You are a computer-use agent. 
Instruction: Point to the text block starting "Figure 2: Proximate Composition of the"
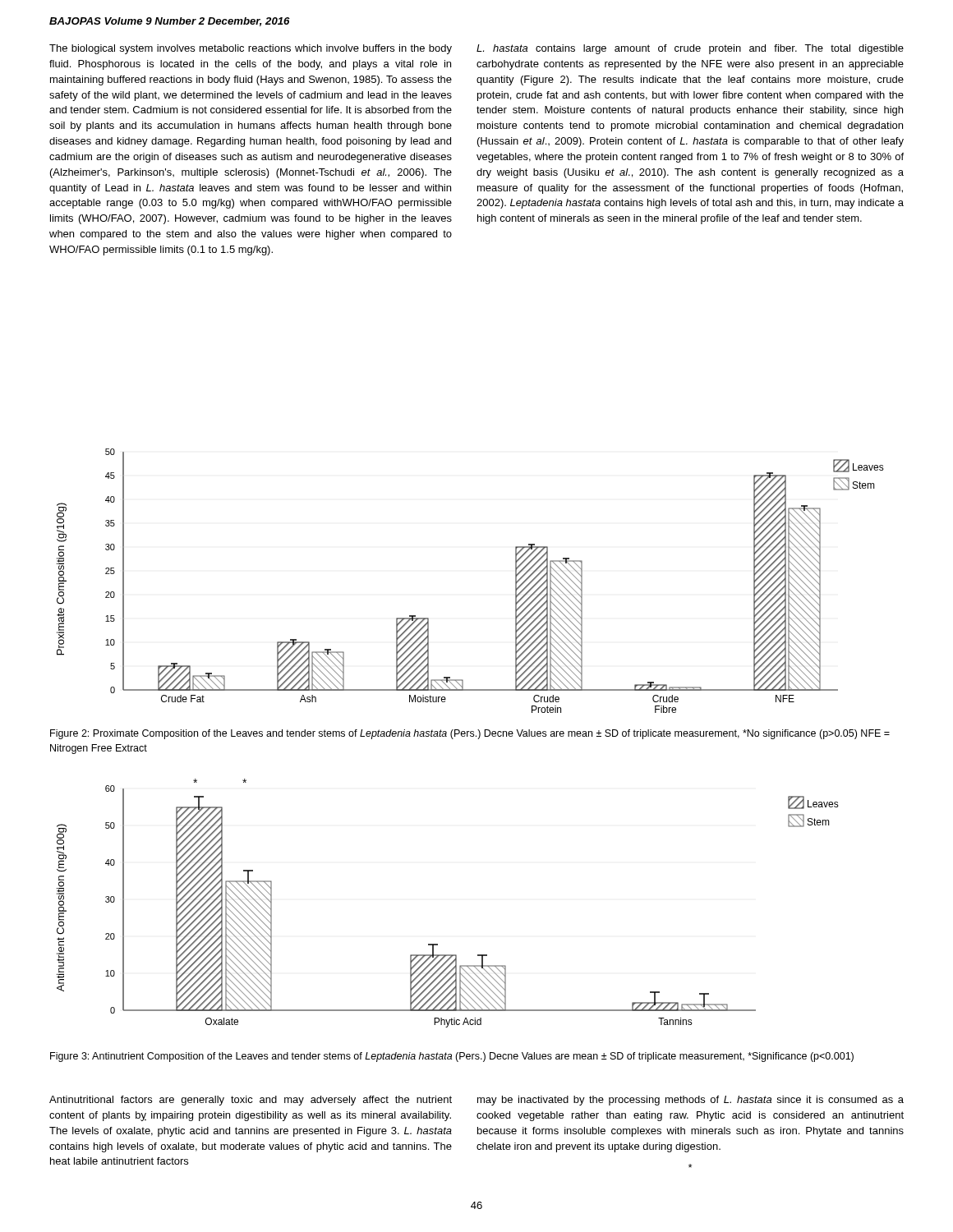click(470, 741)
